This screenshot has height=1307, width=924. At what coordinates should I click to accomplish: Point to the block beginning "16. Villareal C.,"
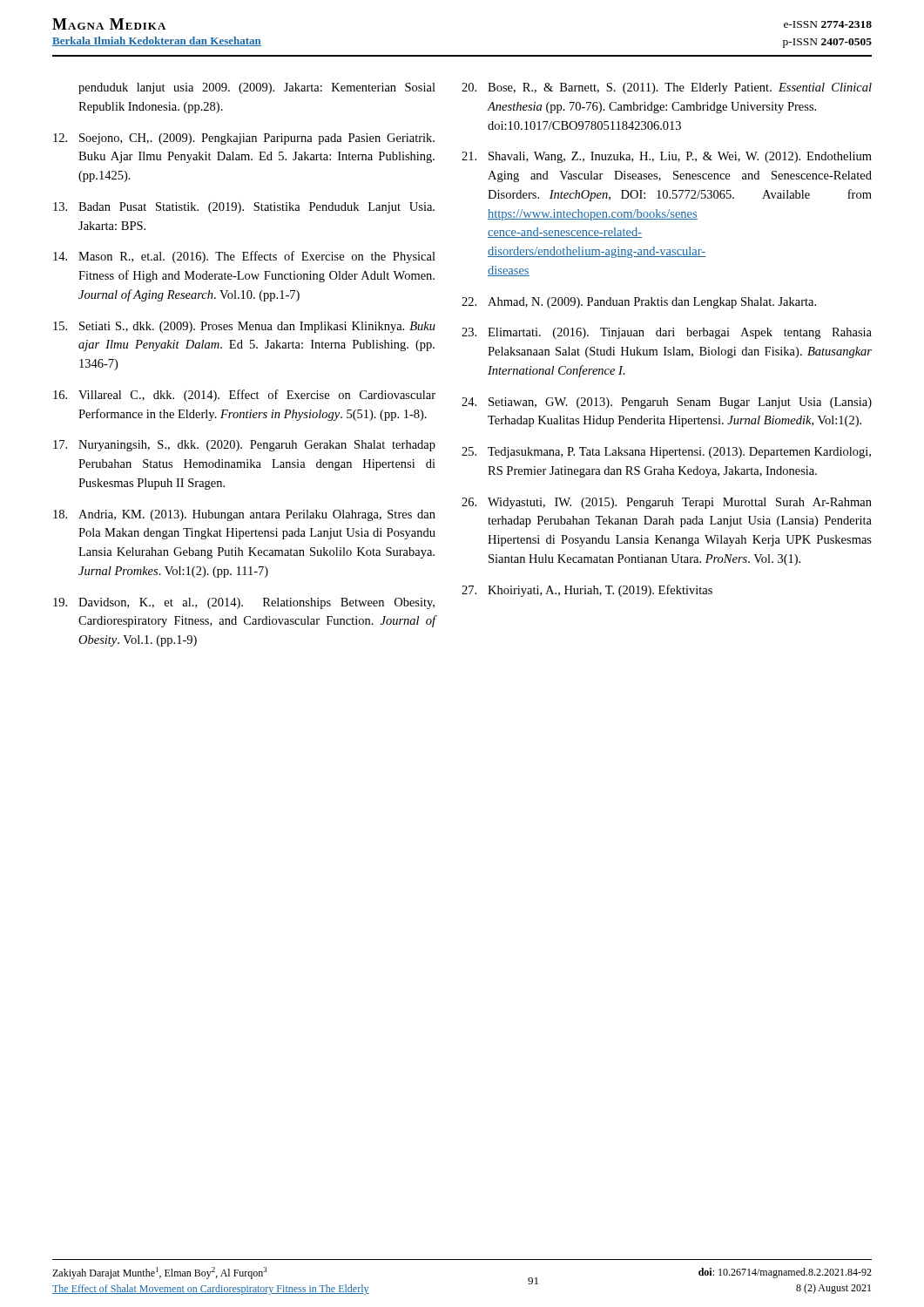(244, 405)
